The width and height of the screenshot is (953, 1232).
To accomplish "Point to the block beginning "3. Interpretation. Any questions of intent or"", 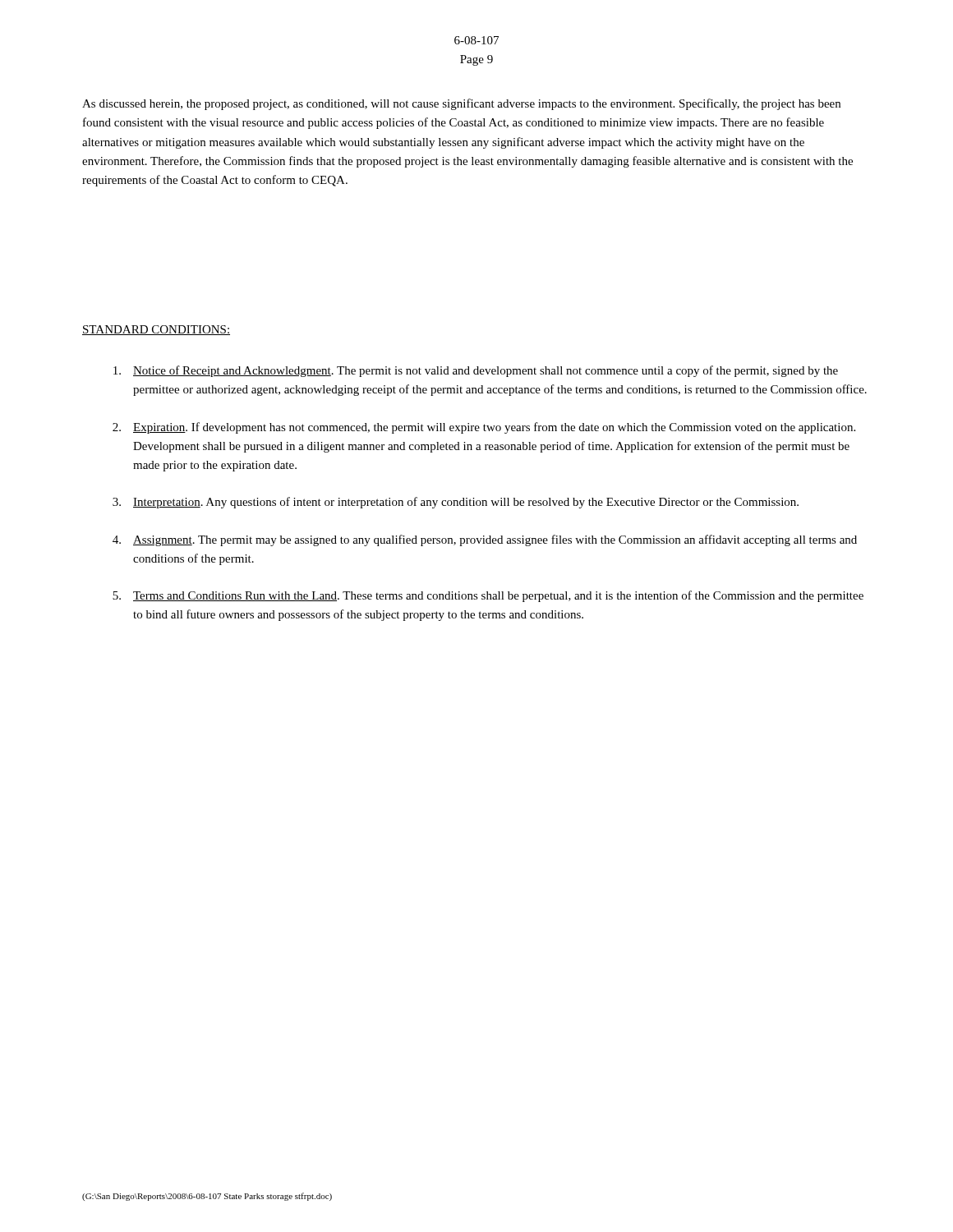I will coord(476,503).
